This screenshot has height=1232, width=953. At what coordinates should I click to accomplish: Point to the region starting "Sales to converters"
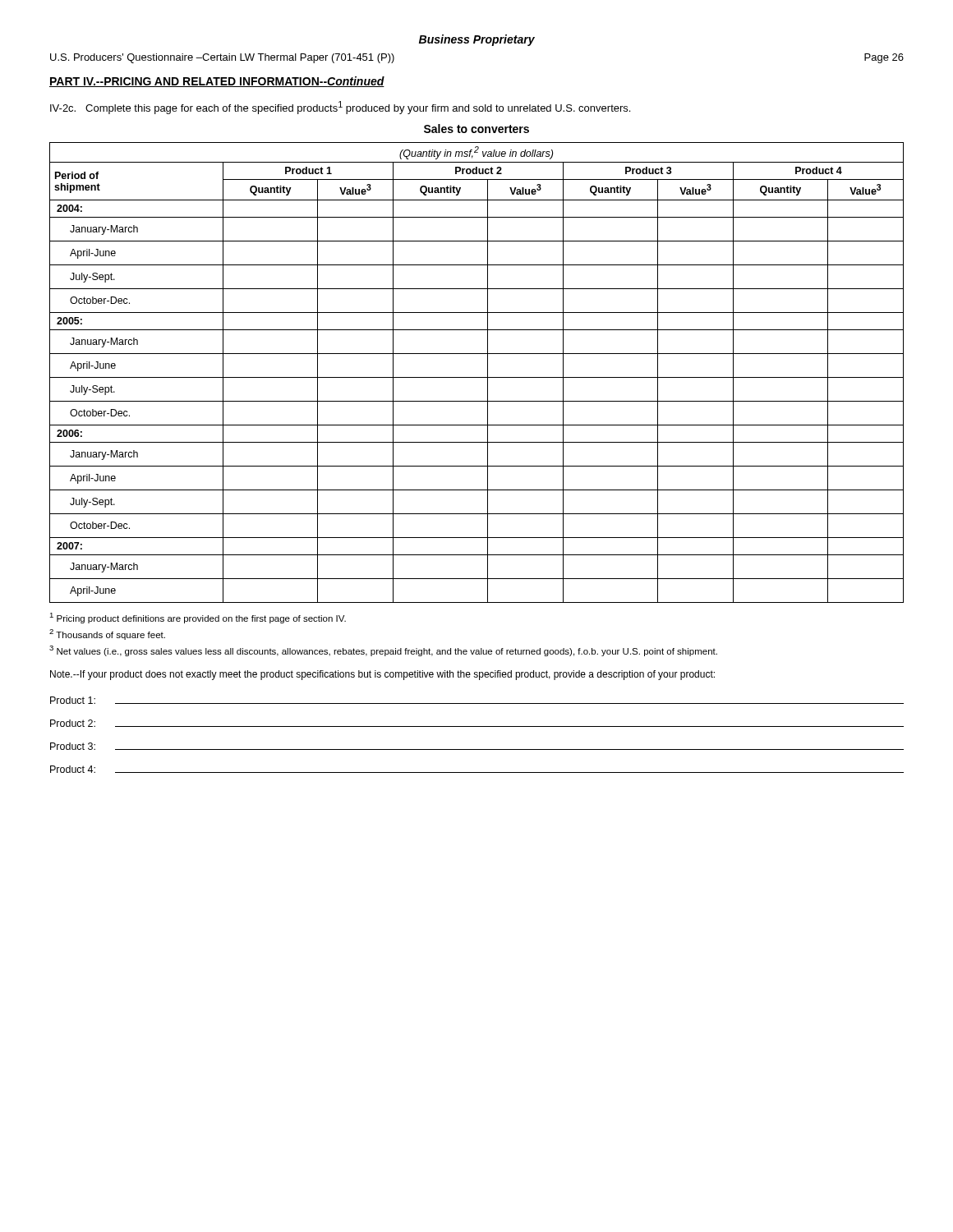(x=476, y=129)
